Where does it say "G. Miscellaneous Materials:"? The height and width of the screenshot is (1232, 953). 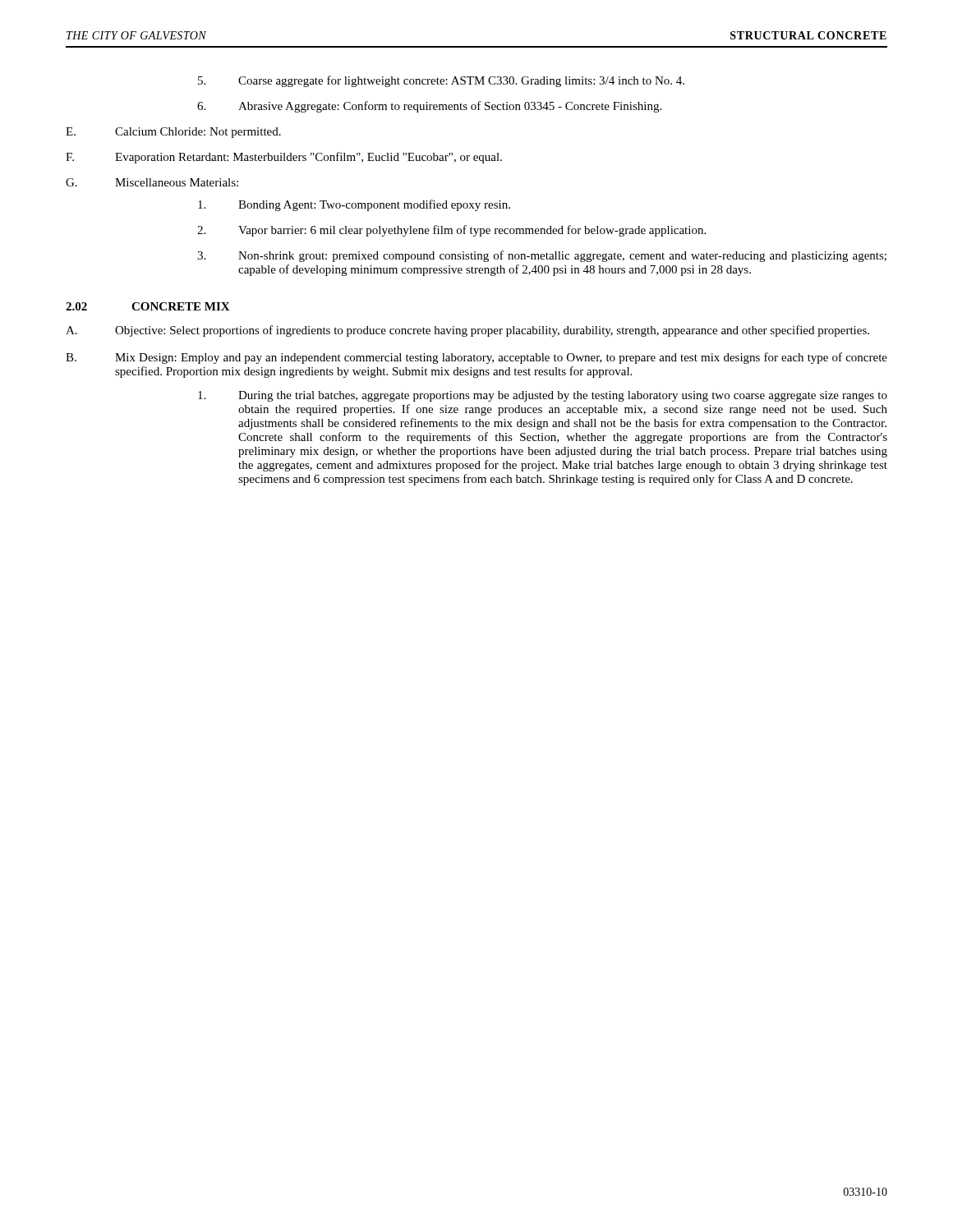tap(153, 183)
